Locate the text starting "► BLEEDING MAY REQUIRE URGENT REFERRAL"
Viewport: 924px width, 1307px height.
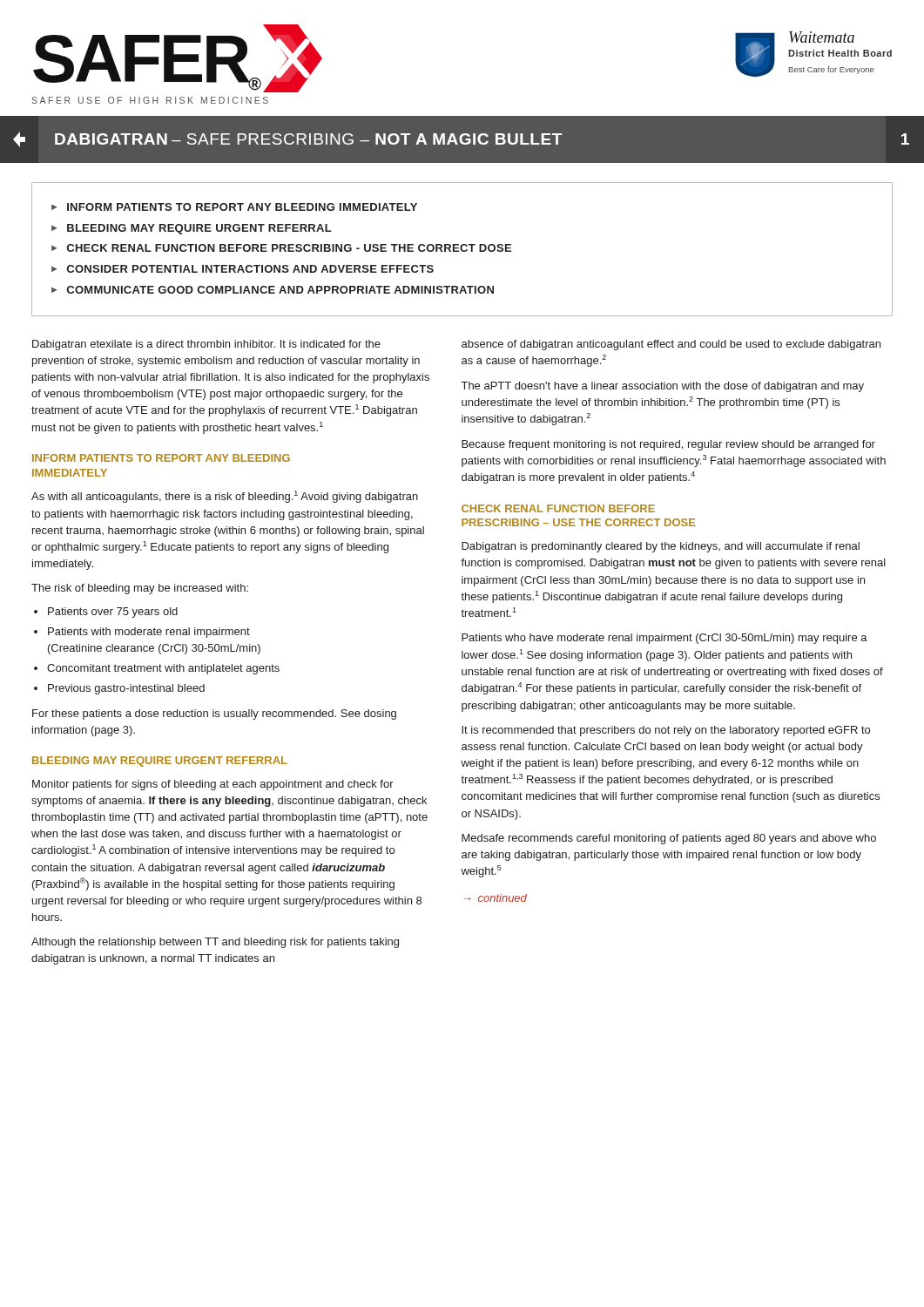pos(191,228)
